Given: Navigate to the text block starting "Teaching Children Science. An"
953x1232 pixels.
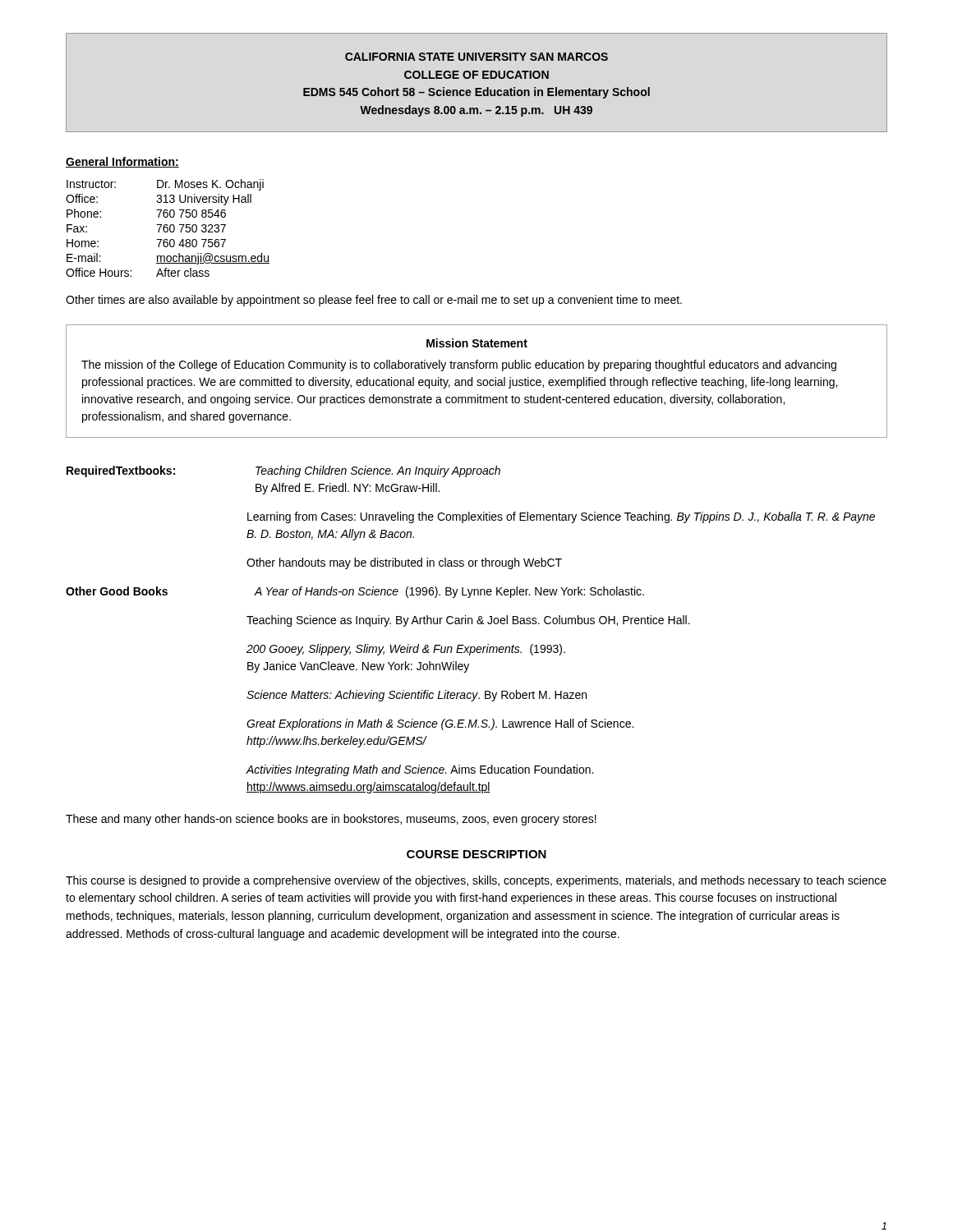Looking at the screenshot, I should [378, 479].
